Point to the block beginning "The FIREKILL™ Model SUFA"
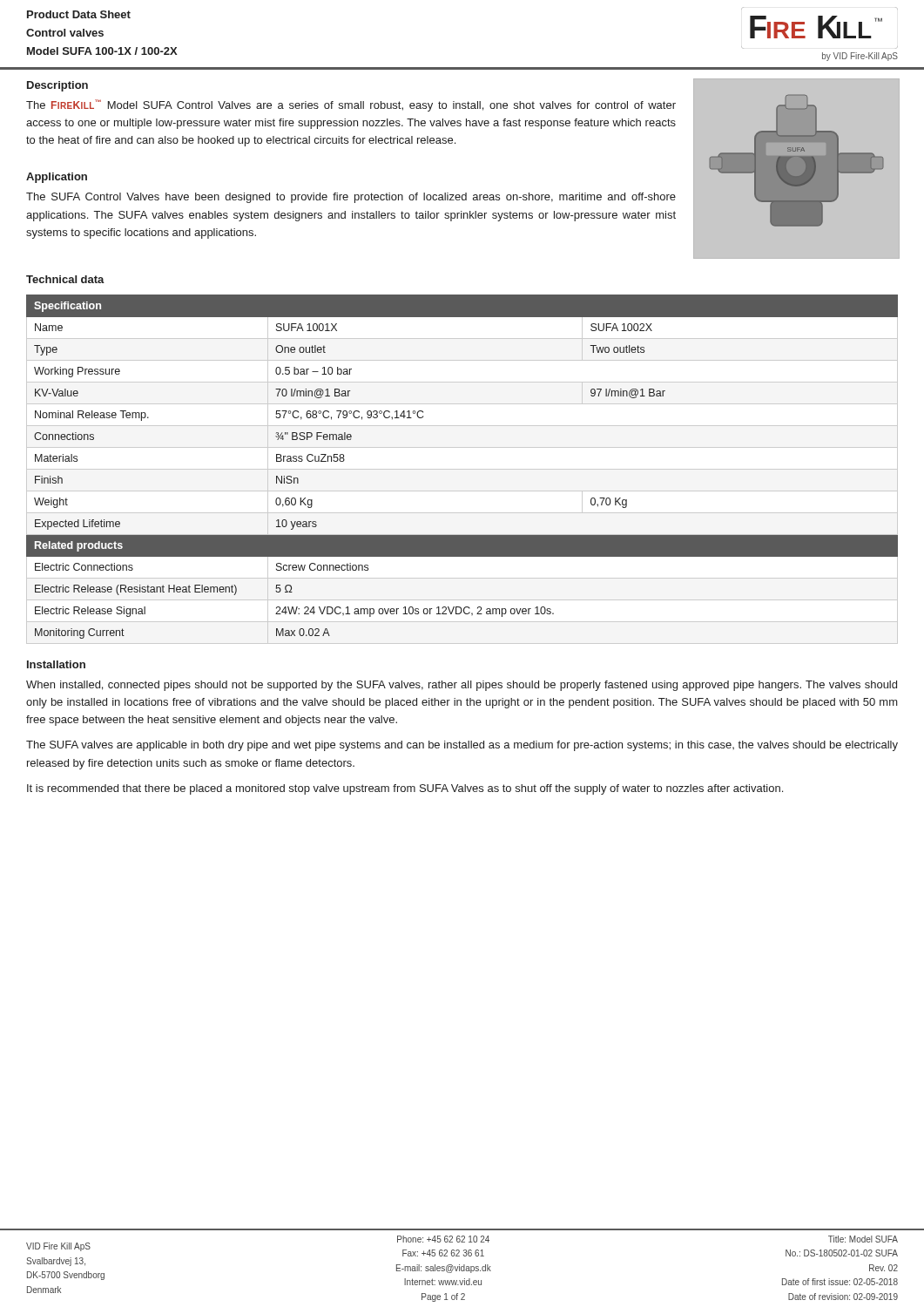 (x=351, y=123)
